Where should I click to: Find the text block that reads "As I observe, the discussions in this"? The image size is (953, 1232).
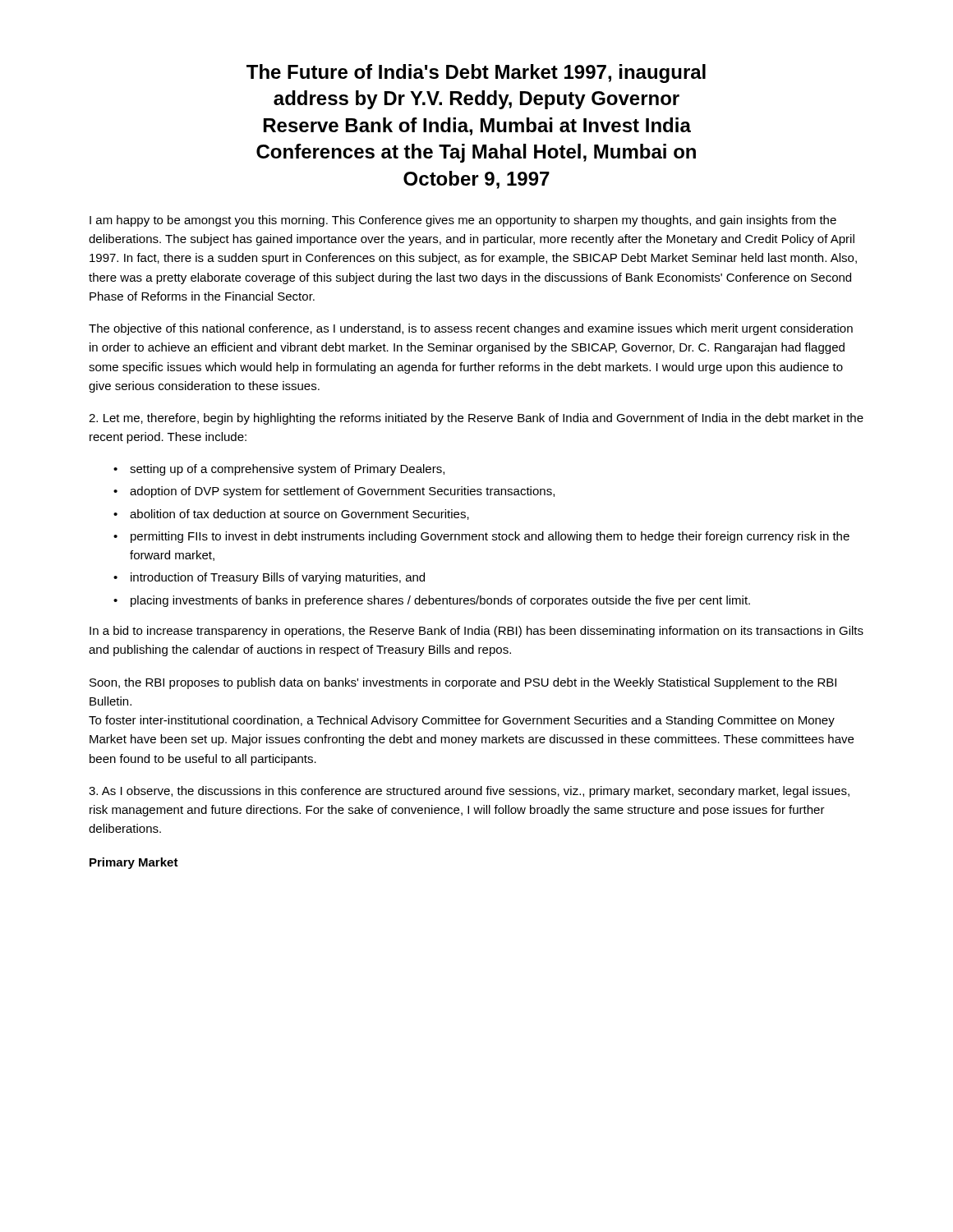tap(470, 810)
